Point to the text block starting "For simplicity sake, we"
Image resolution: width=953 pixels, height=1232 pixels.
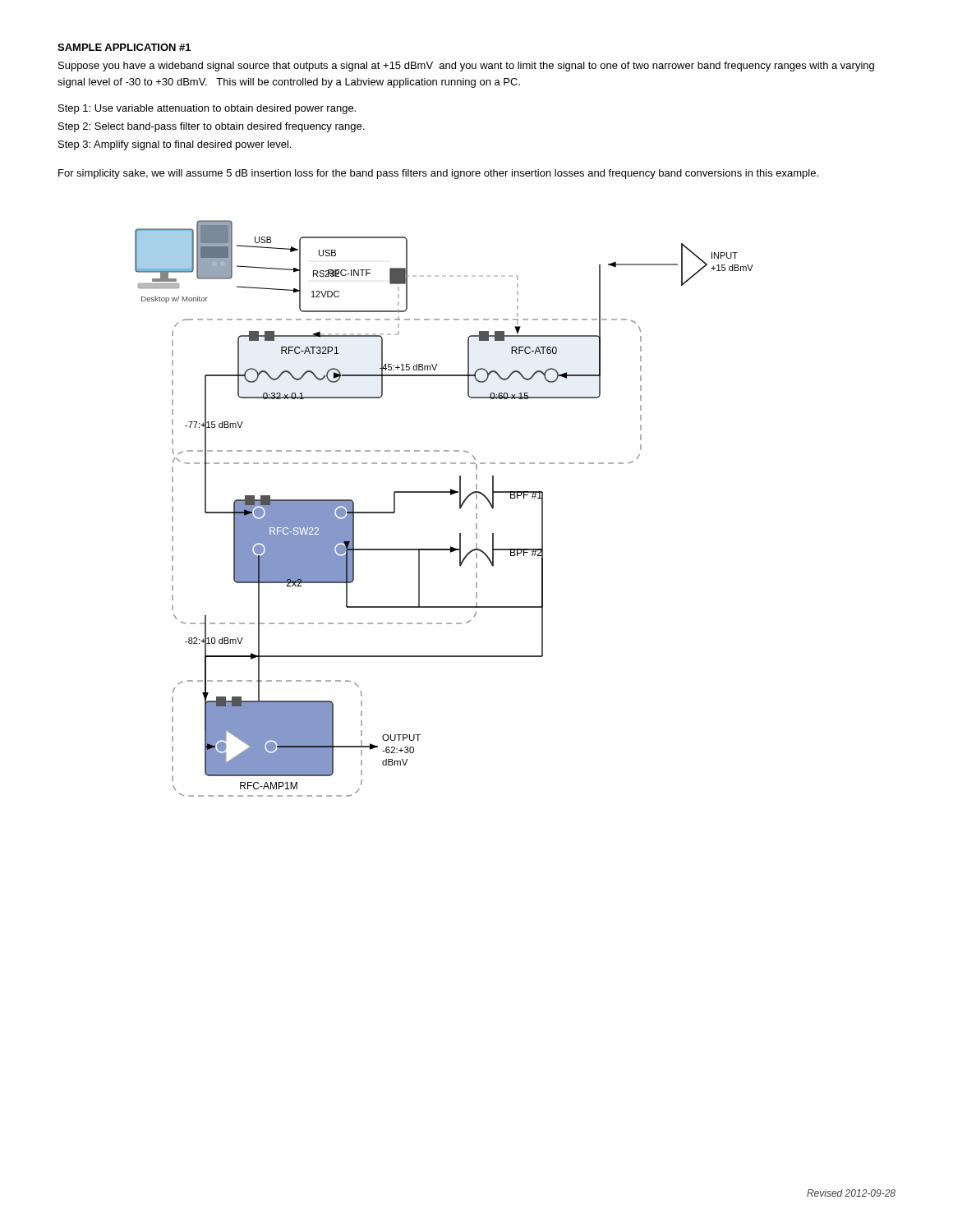pyautogui.click(x=438, y=173)
